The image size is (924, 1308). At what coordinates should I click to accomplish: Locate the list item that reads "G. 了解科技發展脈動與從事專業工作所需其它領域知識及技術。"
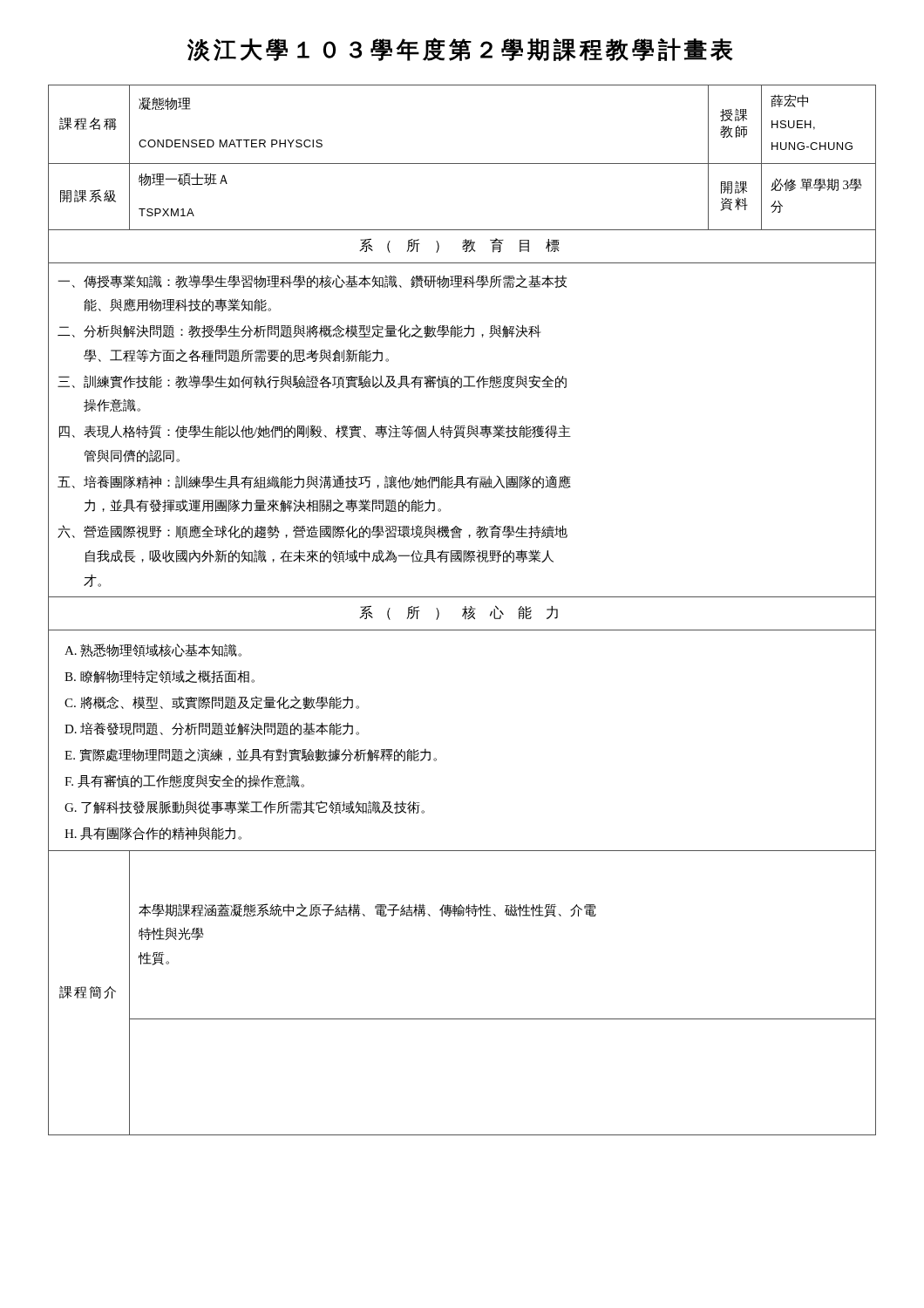[x=249, y=808]
